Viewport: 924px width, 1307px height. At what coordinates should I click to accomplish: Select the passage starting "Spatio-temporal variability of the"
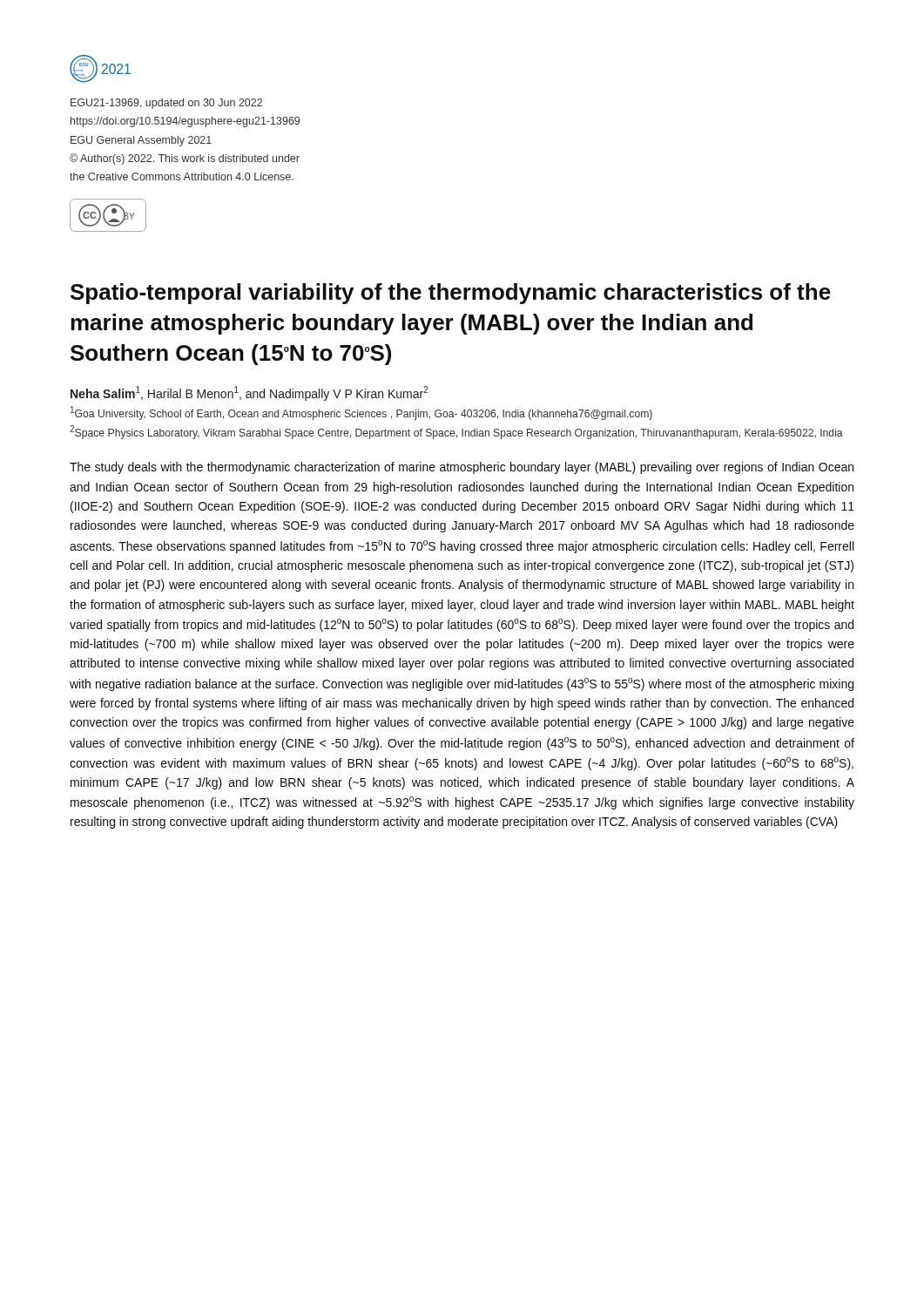pyautogui.click(x=462, y=323)
